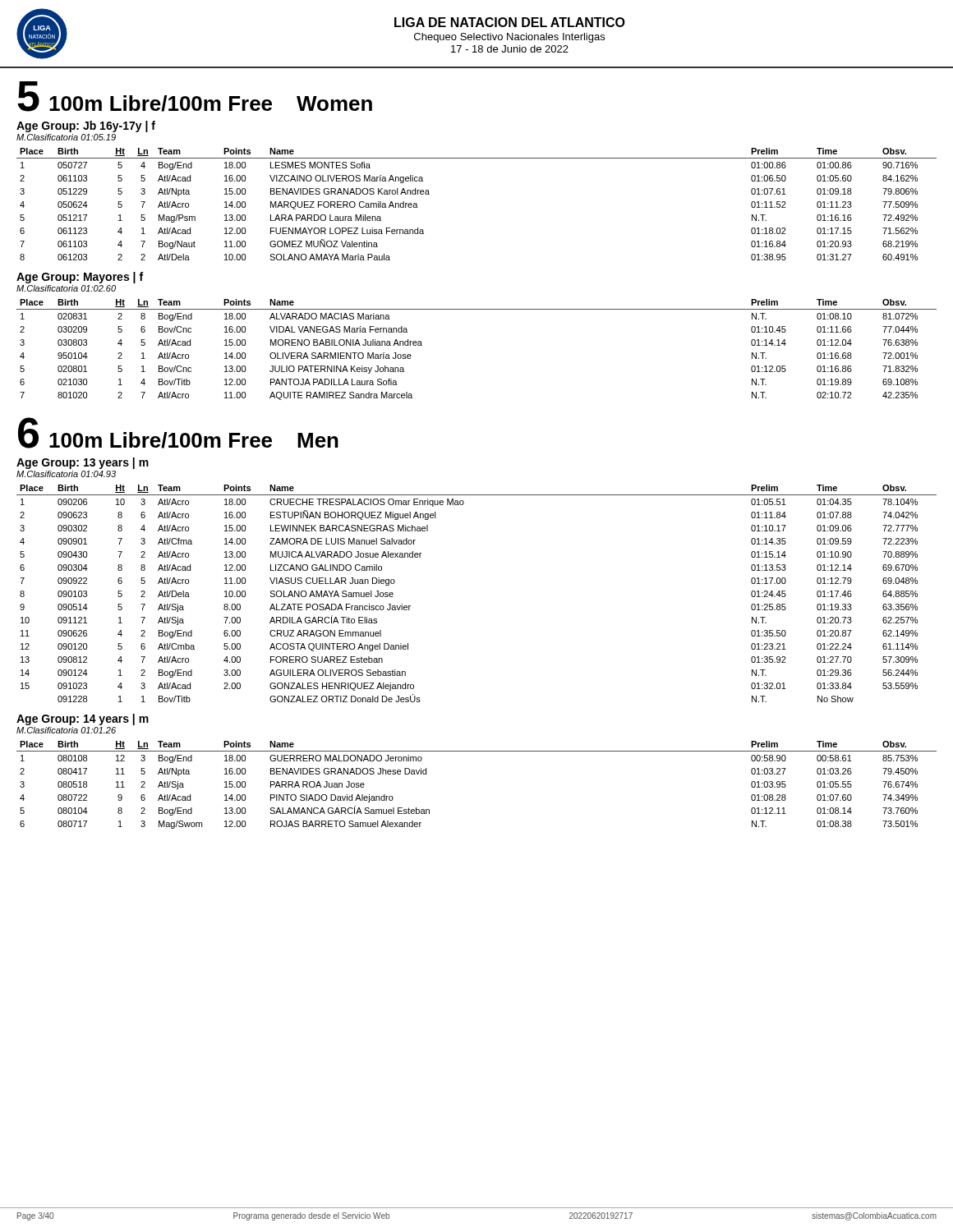Viewport: 953px width, 1232px height.
Task: Find the passage starting "Age Group: Jb 16y-17y | f"
Action: (86, 126)
